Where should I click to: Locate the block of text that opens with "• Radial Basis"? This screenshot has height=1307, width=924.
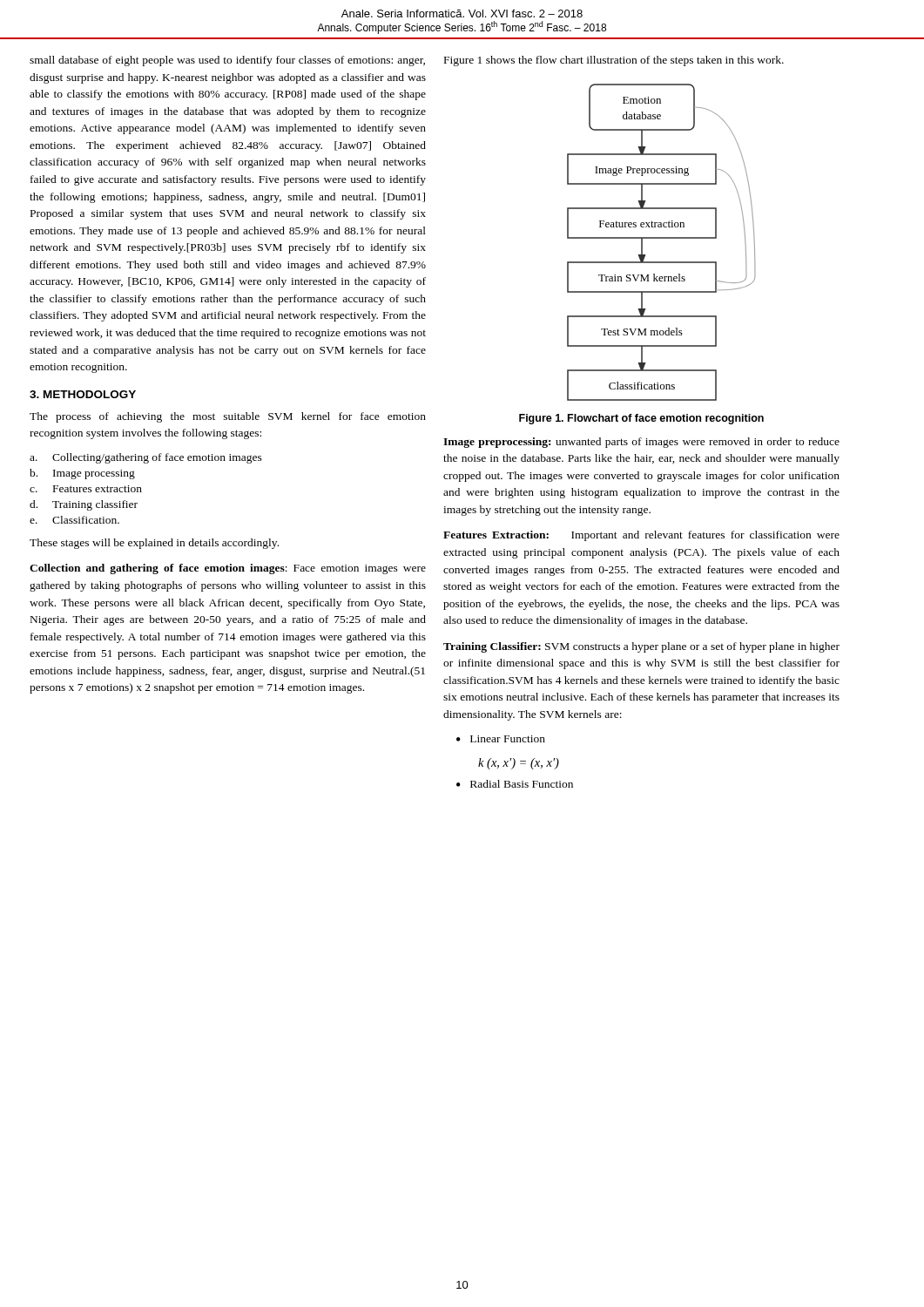[514, 786]
